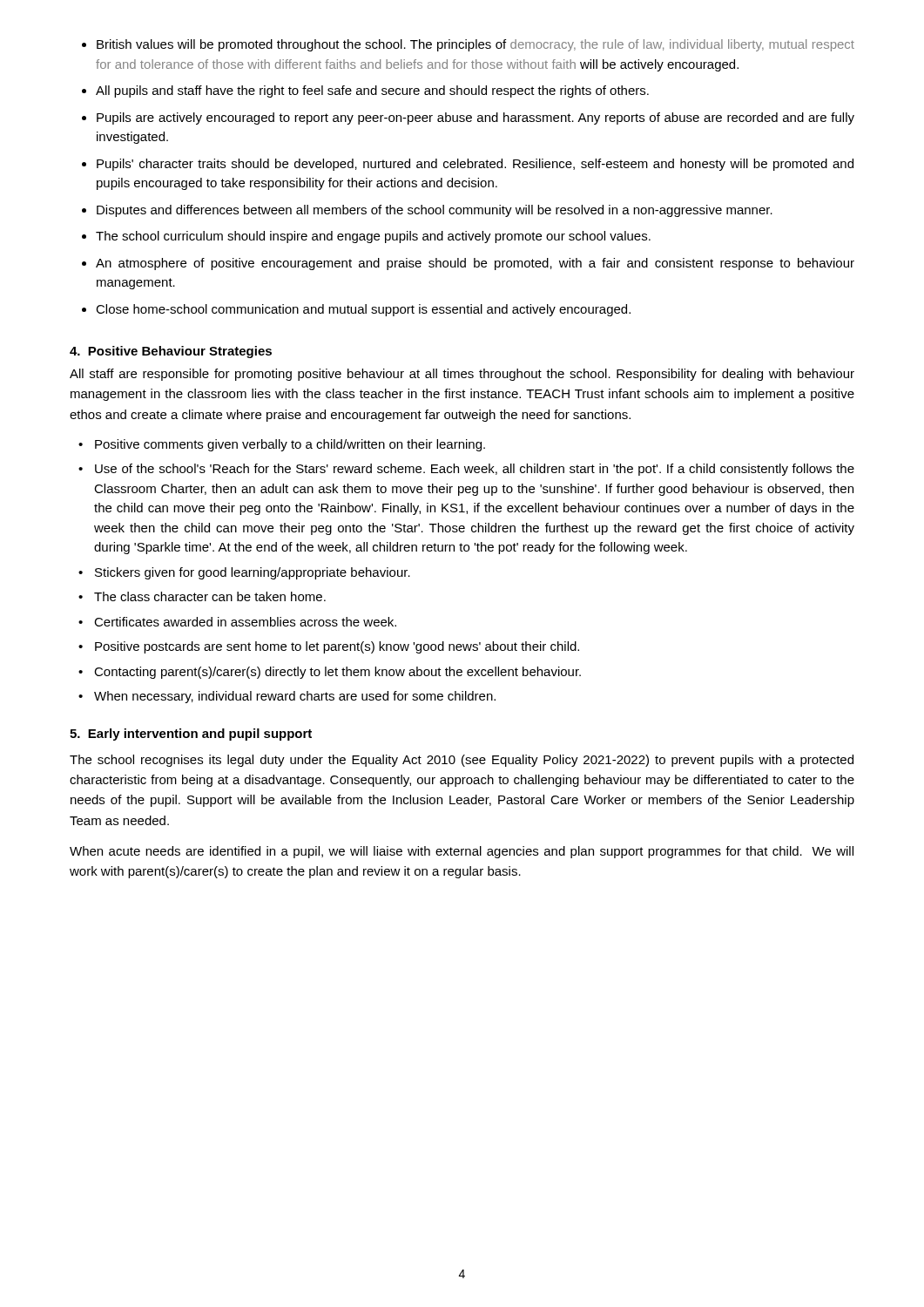
Task: Locate the block of text that opens with "Pupils are actively encouraged to report any"
Action: click(475, 127)
